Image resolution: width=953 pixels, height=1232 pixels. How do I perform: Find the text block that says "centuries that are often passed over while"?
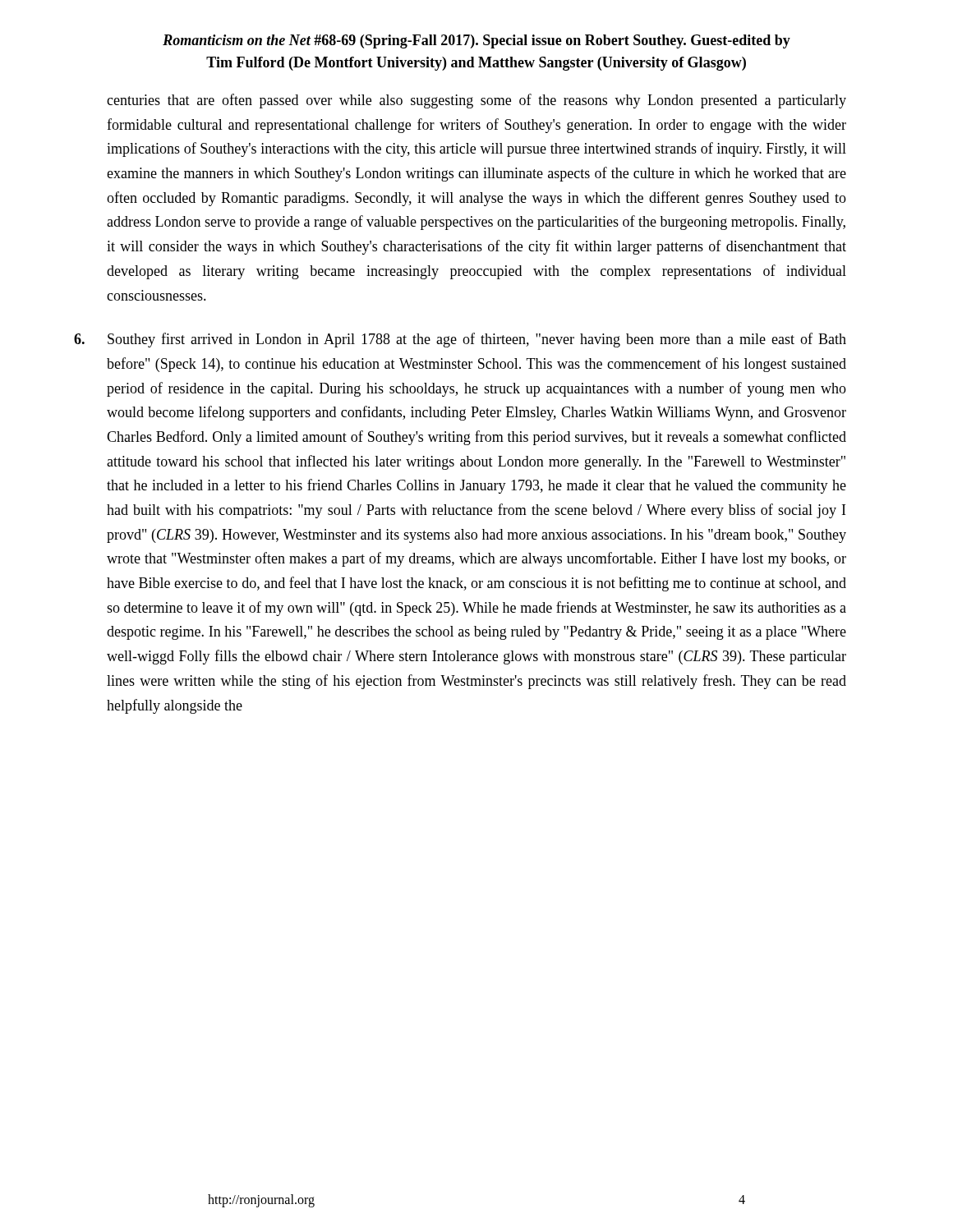[x=476, y=198]
